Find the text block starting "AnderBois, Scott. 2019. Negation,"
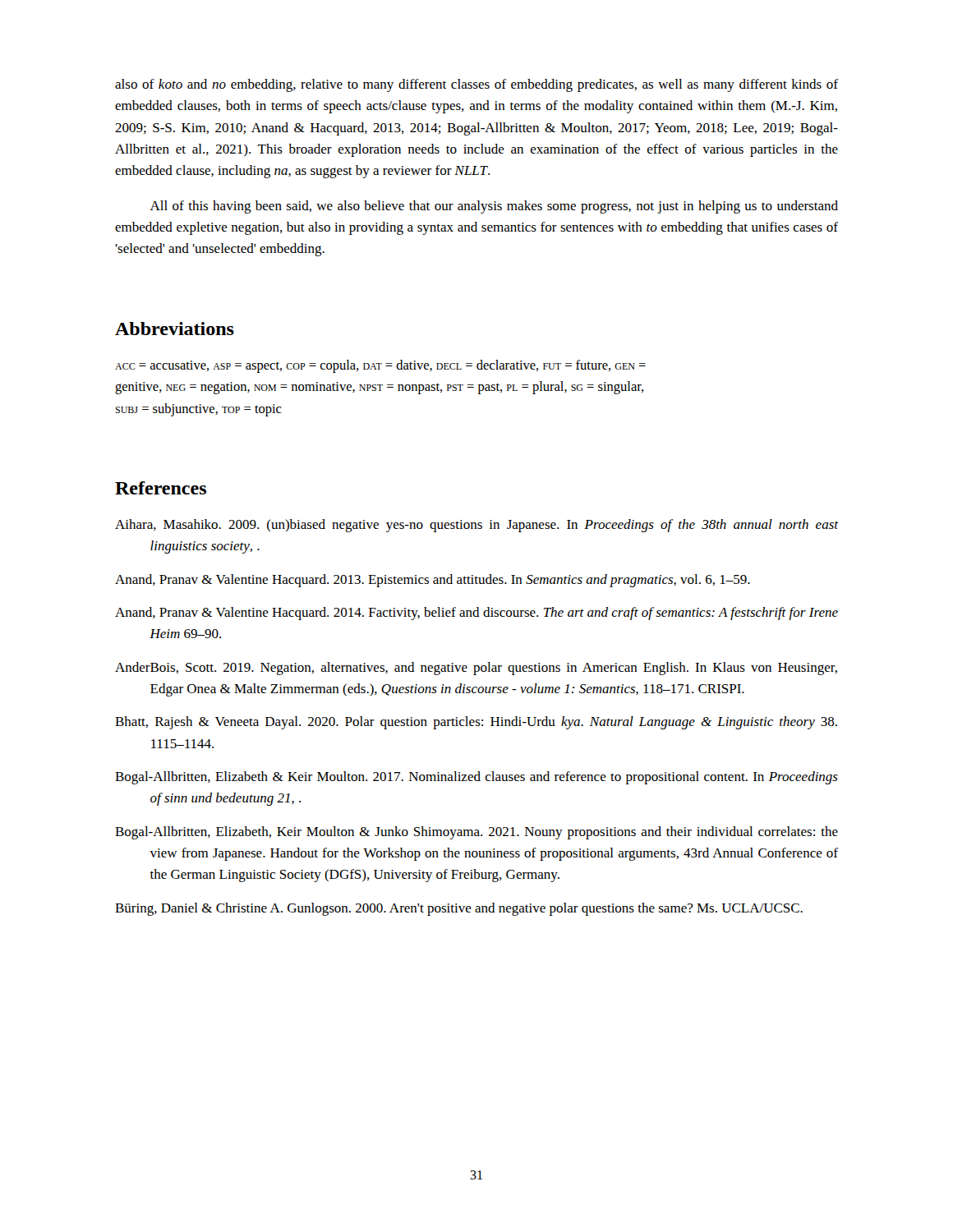 476,678
